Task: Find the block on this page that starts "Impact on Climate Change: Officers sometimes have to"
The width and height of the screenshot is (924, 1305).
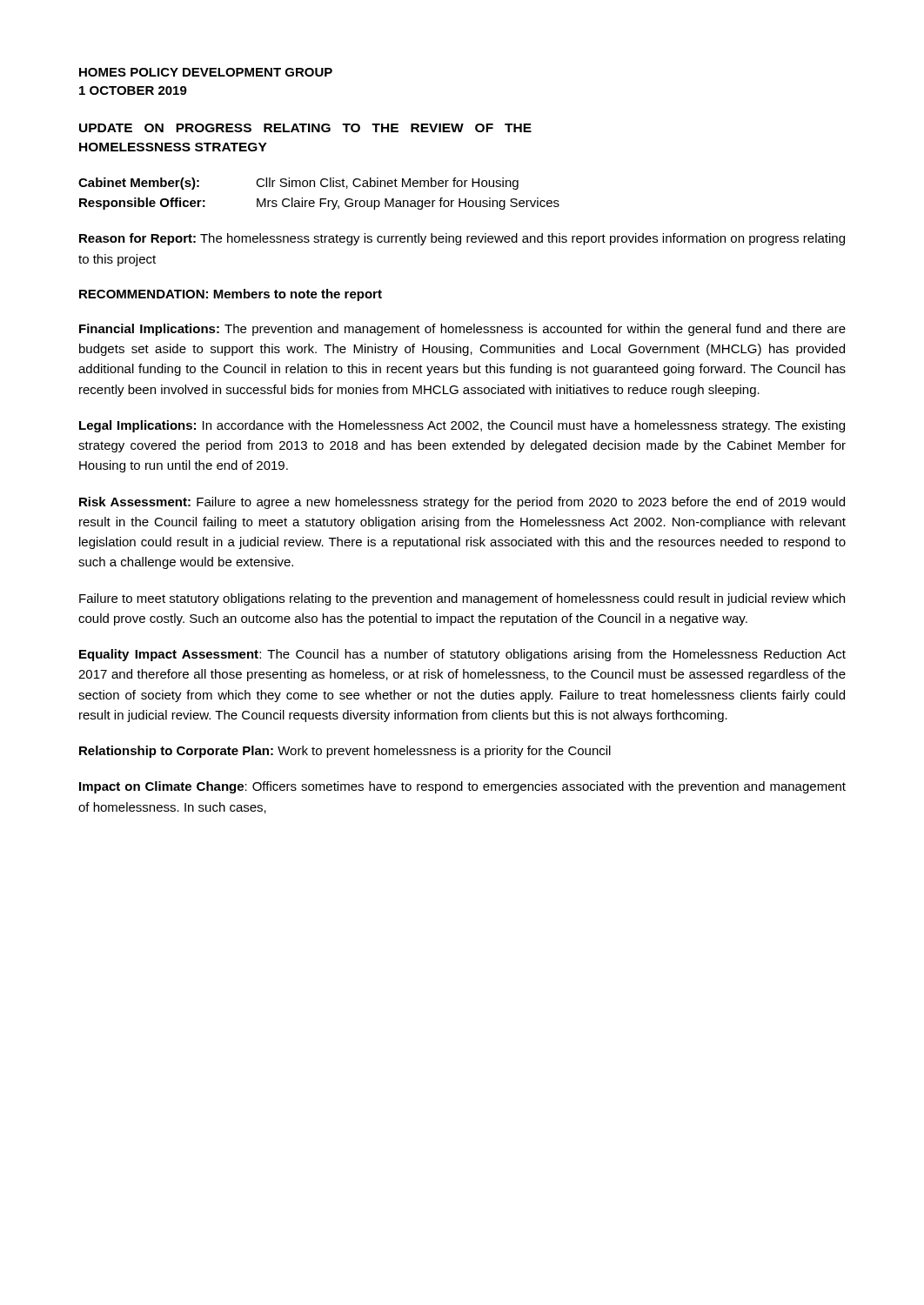Action: 462,797
